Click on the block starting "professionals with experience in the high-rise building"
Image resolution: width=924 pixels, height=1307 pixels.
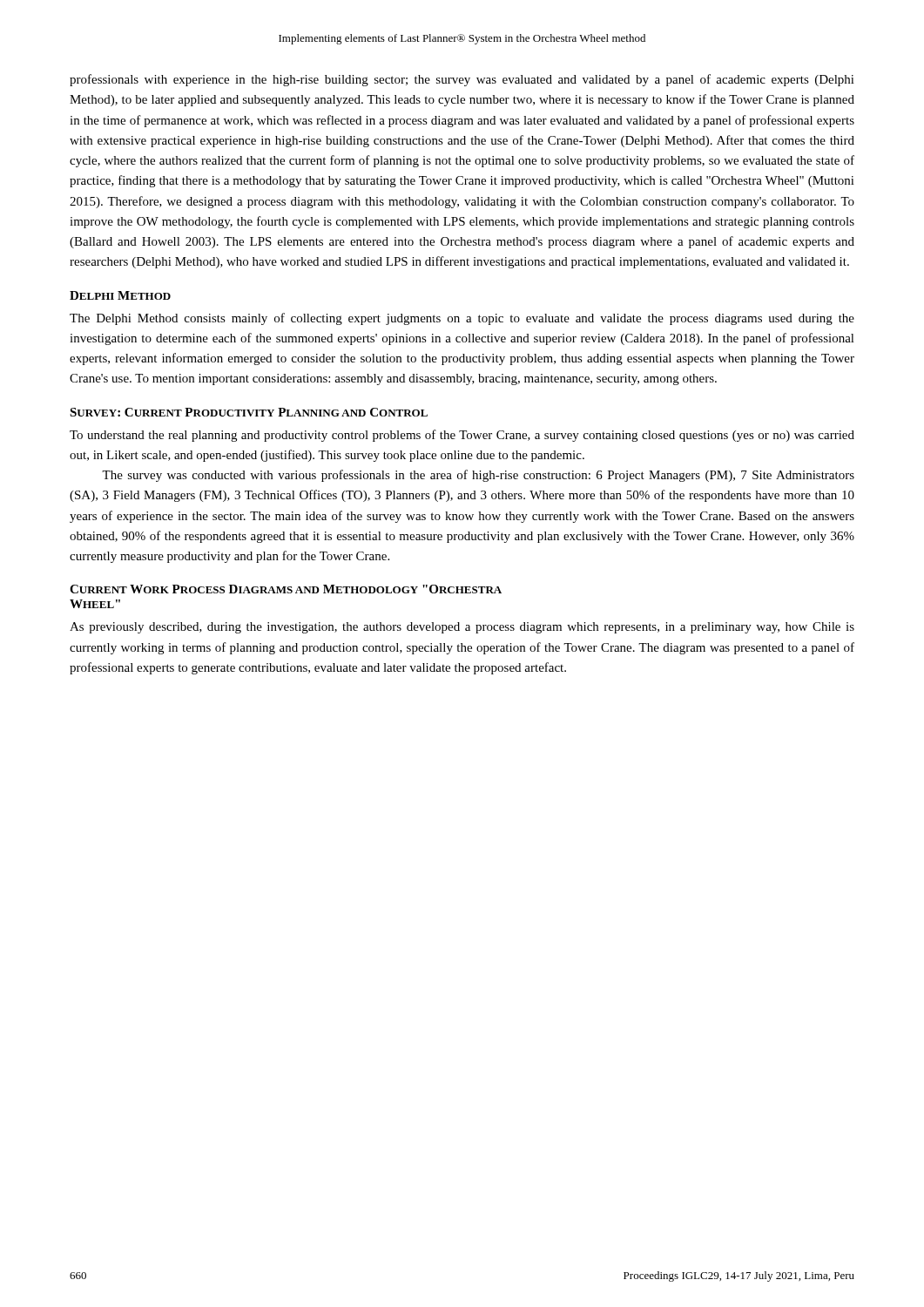click(x=462, y=171)
